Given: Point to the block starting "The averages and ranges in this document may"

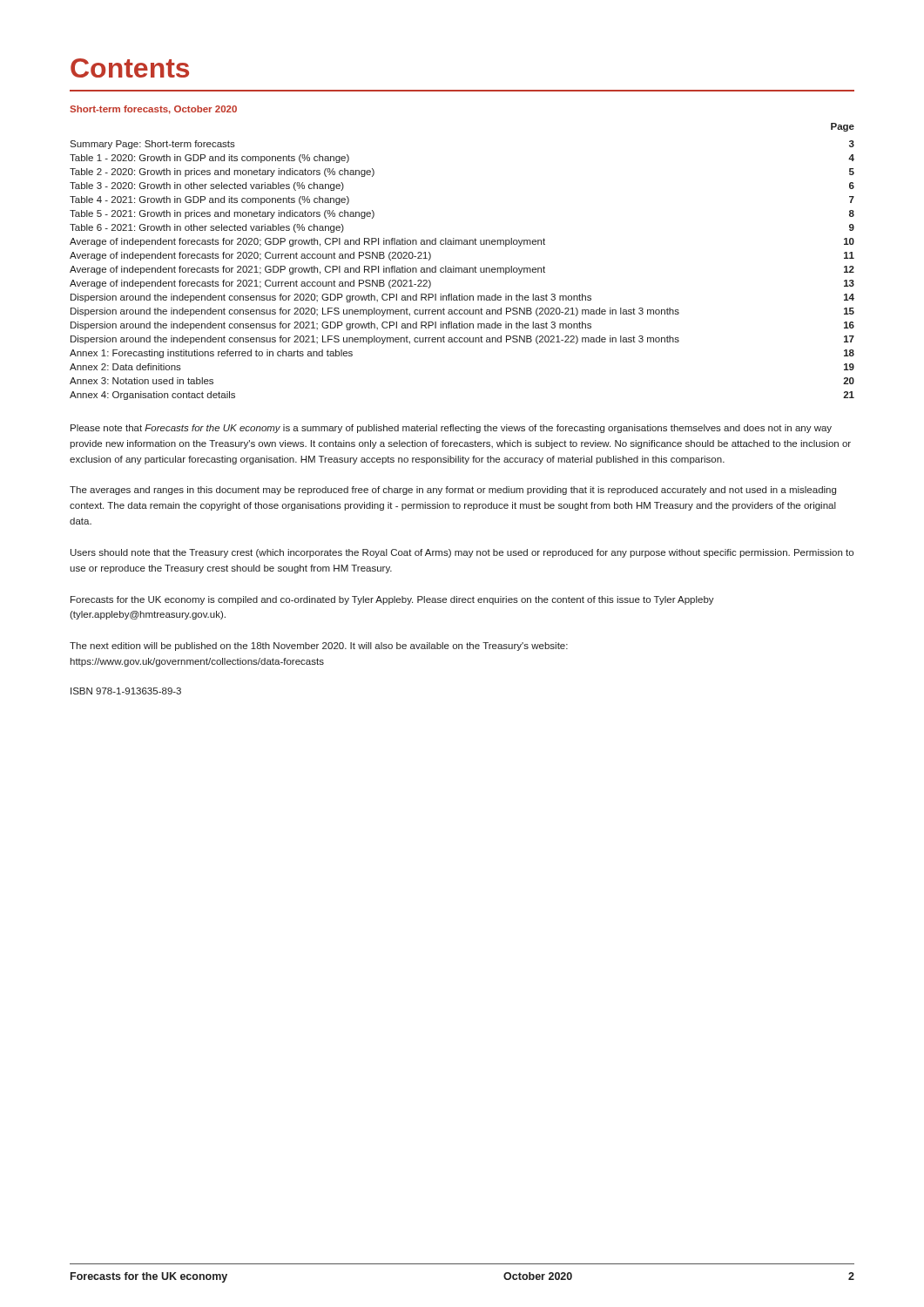Looking at the screenshot, I should (x=462, y=506).
